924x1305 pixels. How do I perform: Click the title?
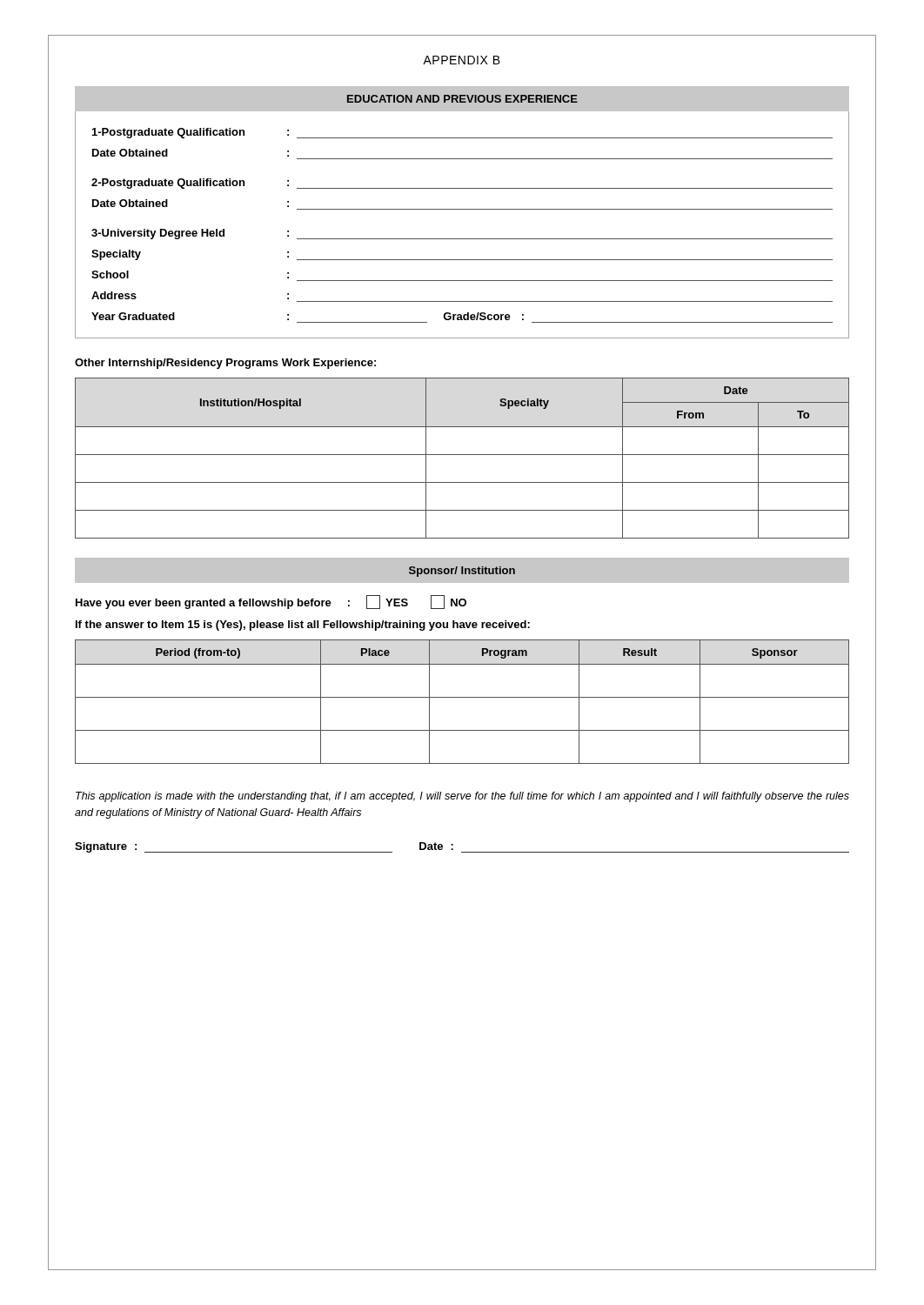[462, 60]
